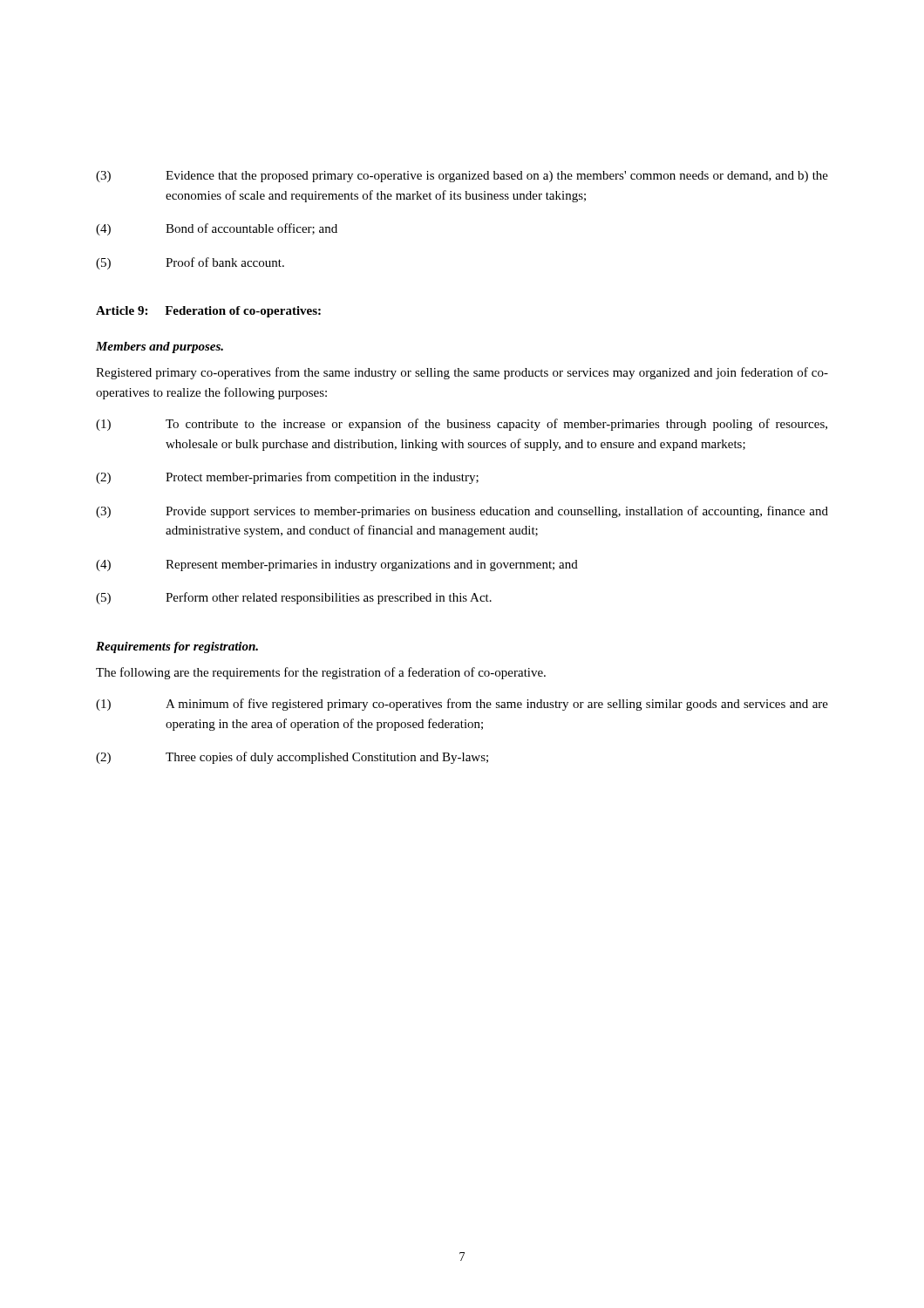
Task: Where is the passage that starts "(2) Three copies"?
Action: pos(462,757)
